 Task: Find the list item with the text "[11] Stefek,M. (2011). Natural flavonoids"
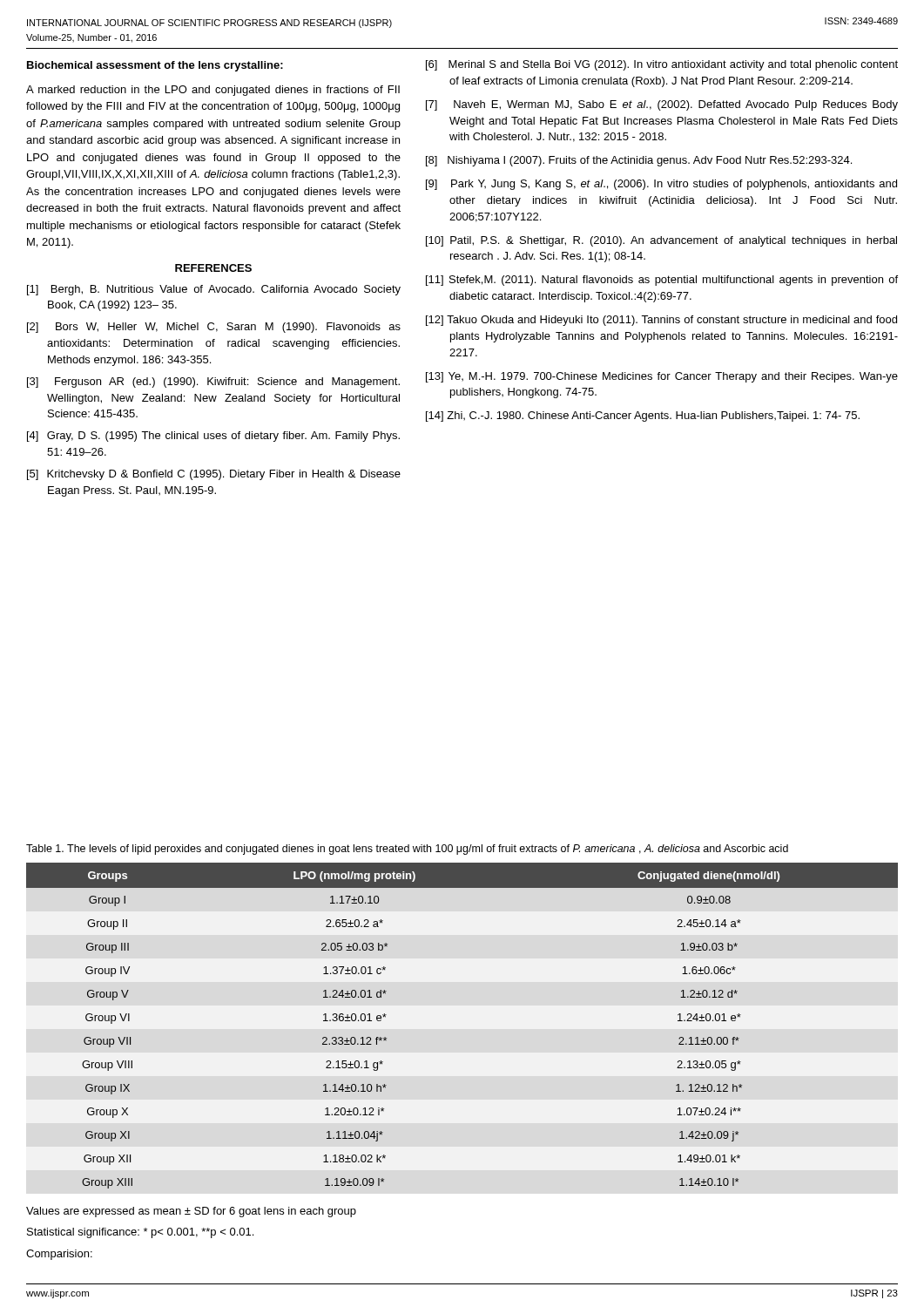661,288
